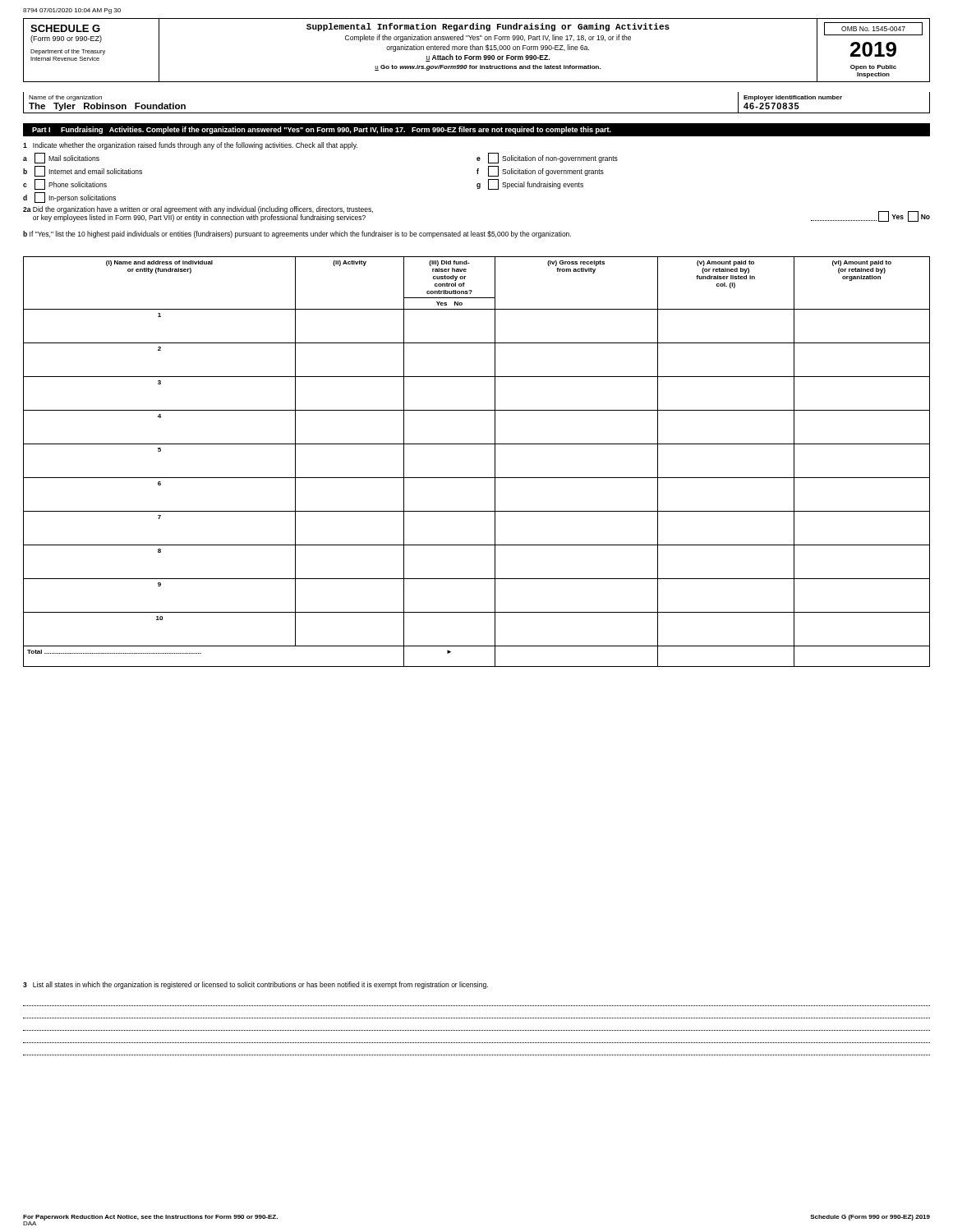Click on the list item that says "b Internet and email solicitations"
Screen dimensions: 1232x953
(x=83, y=171)
